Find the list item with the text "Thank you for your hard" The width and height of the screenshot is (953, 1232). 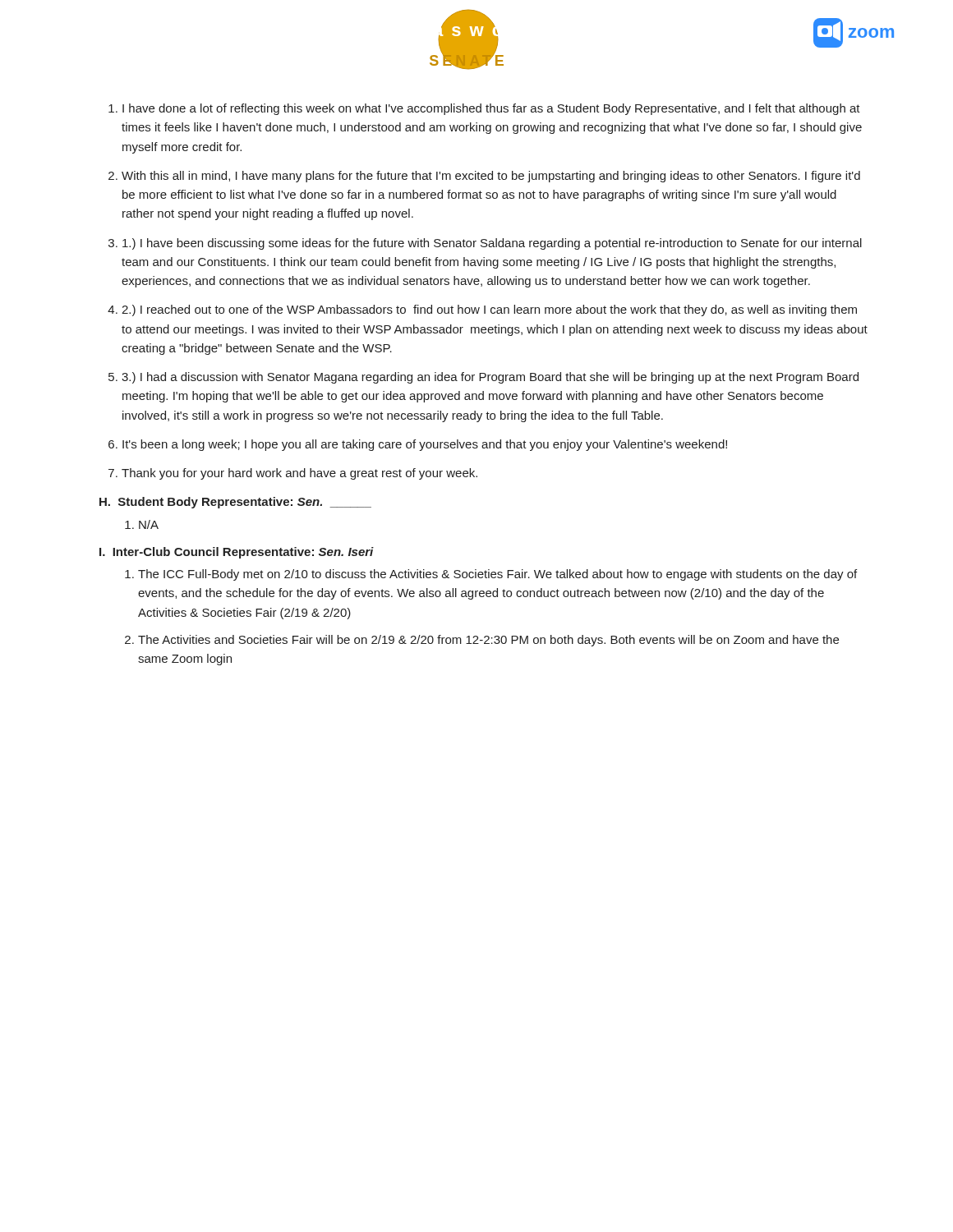(300, 473)
